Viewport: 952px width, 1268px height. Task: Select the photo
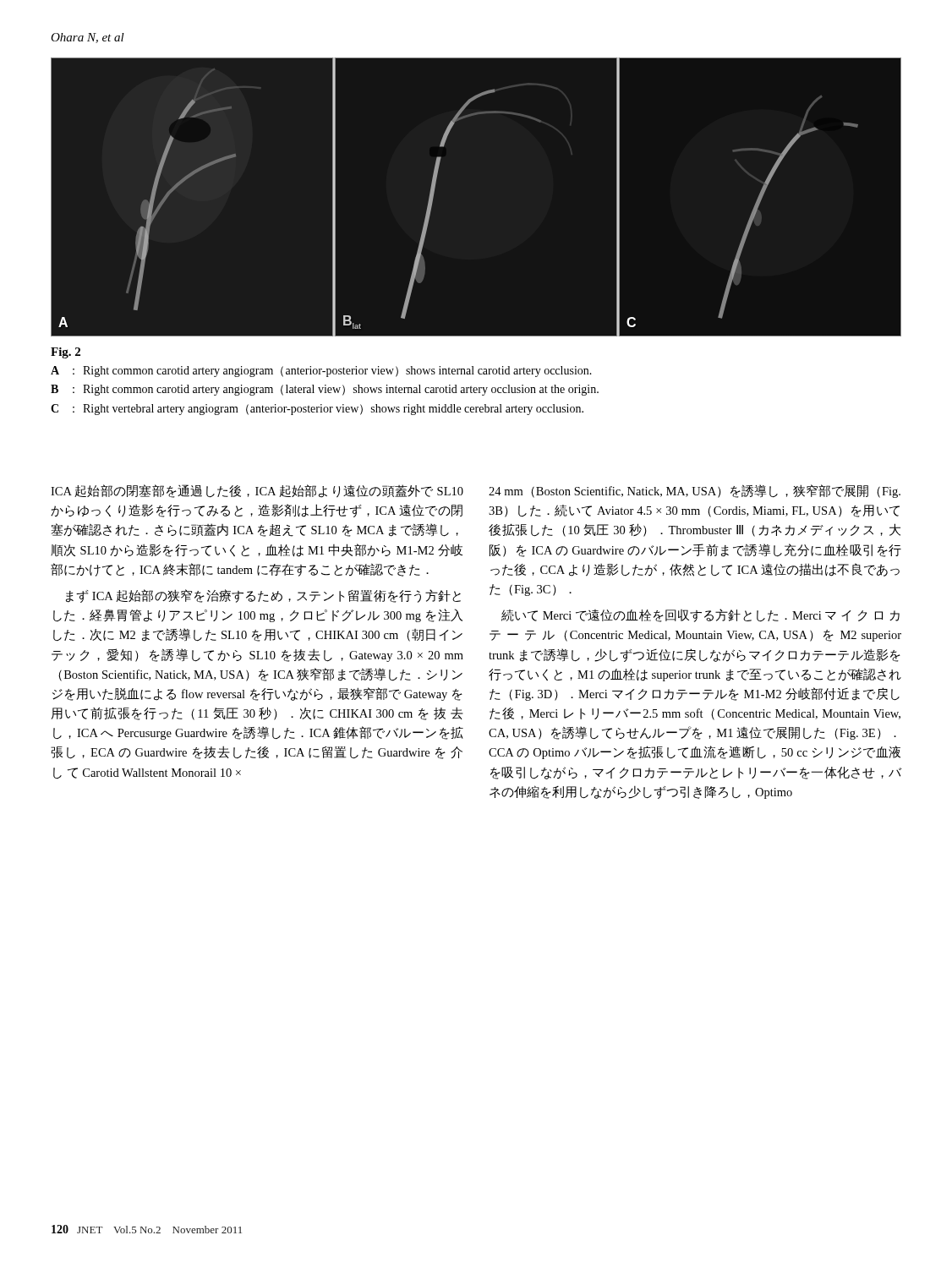tap(476, 238)
